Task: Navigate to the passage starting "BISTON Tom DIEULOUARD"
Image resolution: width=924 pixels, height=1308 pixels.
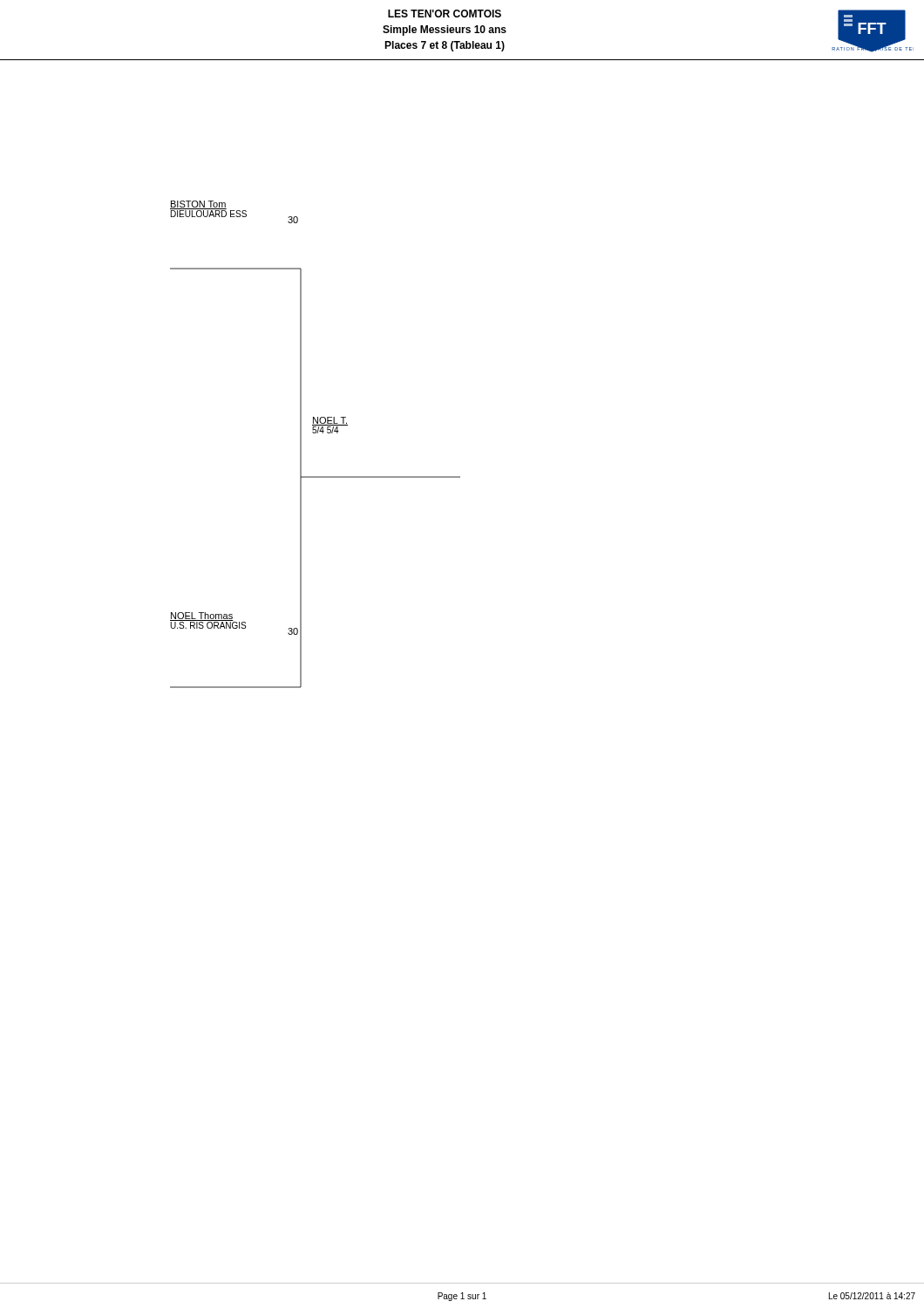Action: [x=209, y=209]
